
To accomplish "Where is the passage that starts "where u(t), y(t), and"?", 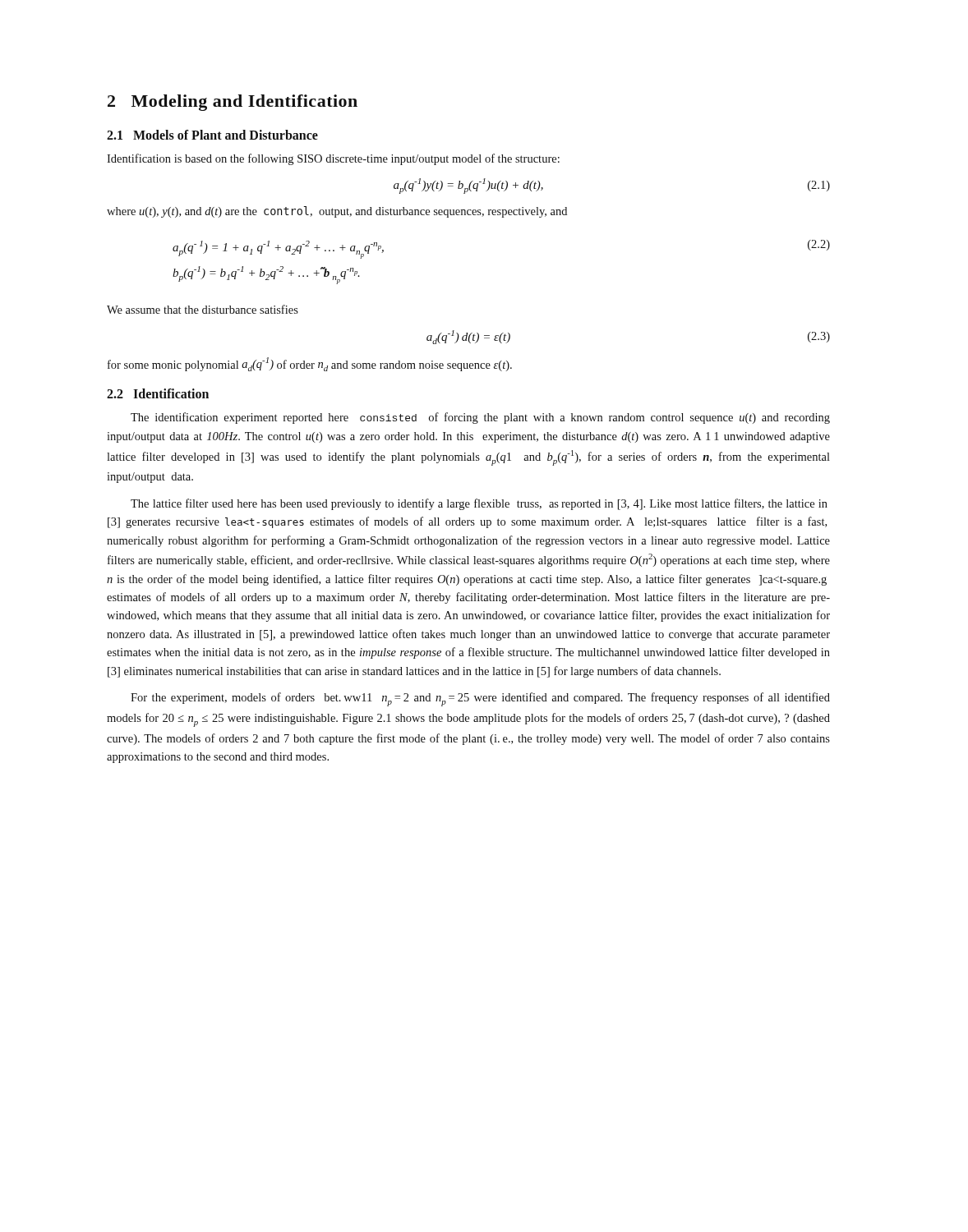I will pyautogui.click(x=337, y=211).
